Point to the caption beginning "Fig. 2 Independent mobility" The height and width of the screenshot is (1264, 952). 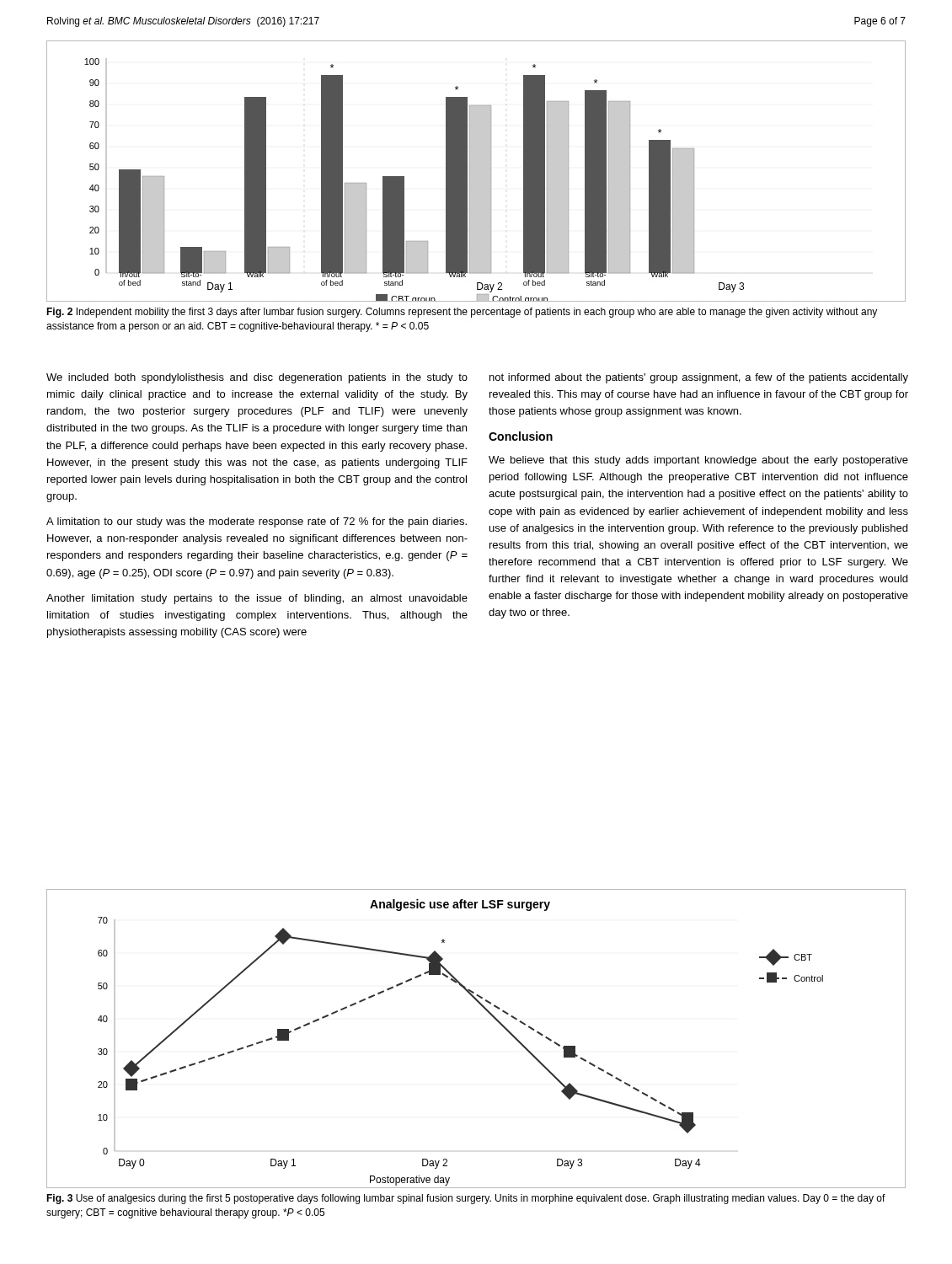click(x=462, y=319)
